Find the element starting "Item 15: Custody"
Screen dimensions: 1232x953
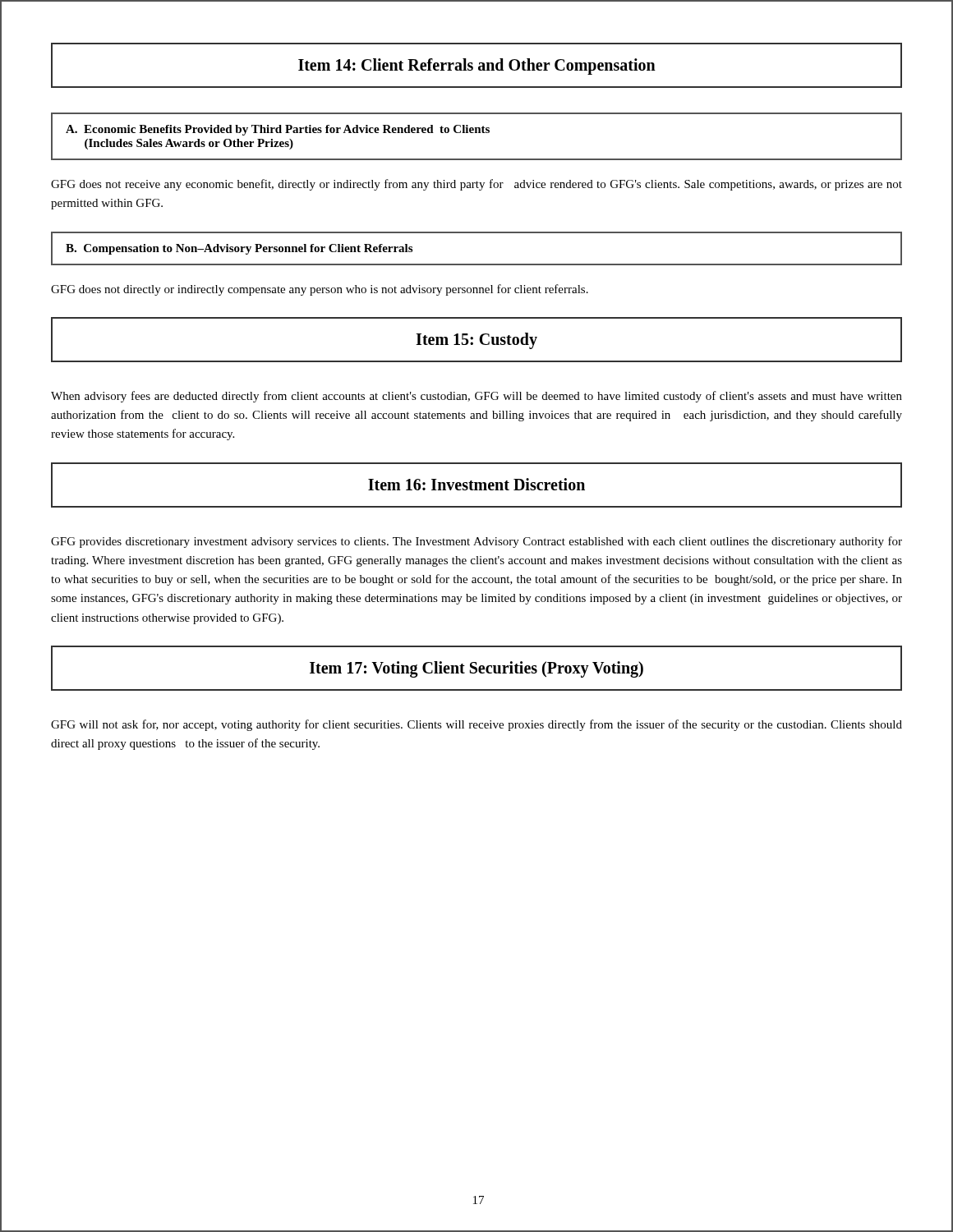click(476, 339)
